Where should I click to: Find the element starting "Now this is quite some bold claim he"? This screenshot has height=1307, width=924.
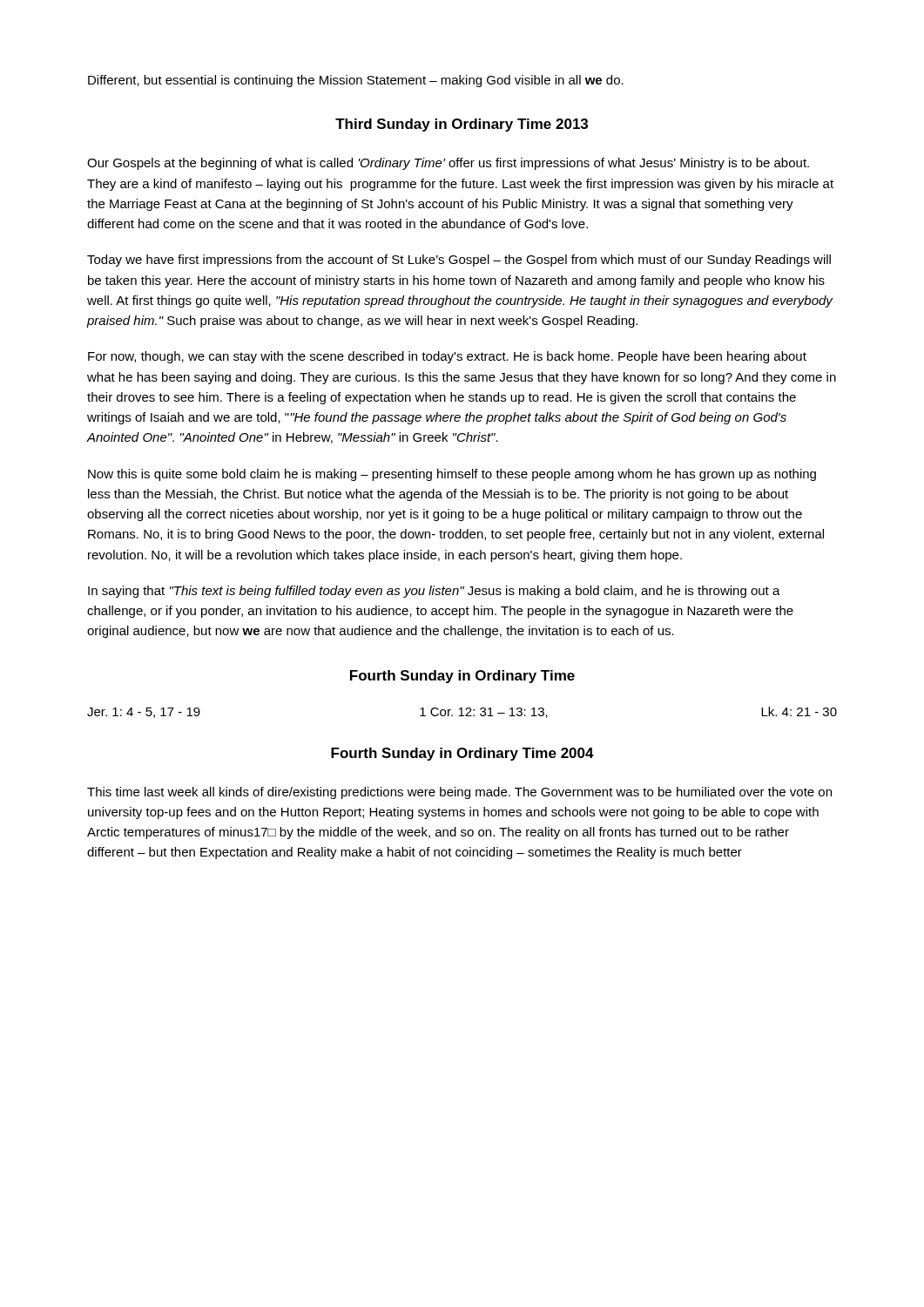point(456,514)
